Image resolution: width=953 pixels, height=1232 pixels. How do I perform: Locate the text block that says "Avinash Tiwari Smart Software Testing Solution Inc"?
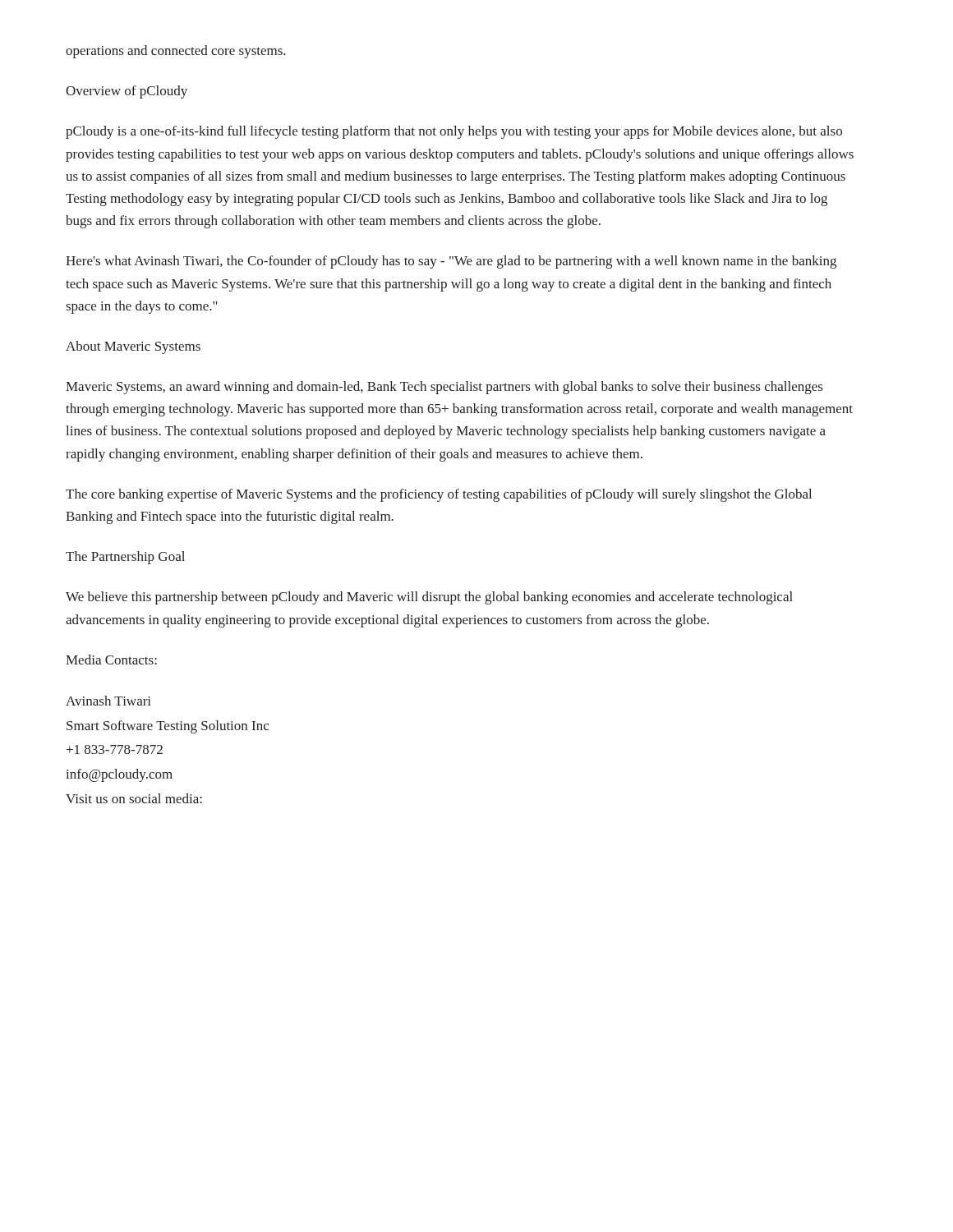[x=168, y=750]
